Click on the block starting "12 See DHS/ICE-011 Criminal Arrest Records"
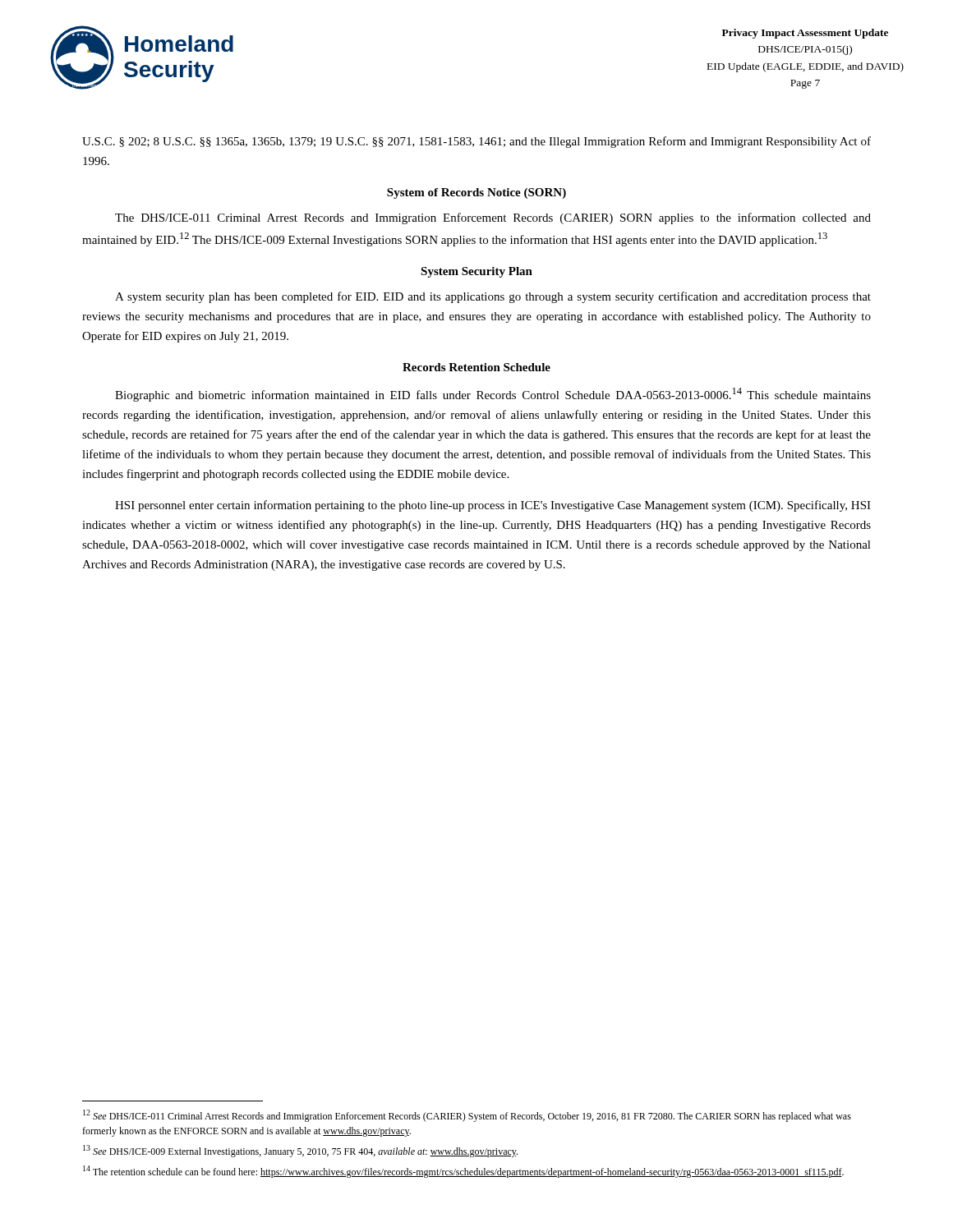953x1232 pixels. pyautogui.click(x=467, y=1122)
